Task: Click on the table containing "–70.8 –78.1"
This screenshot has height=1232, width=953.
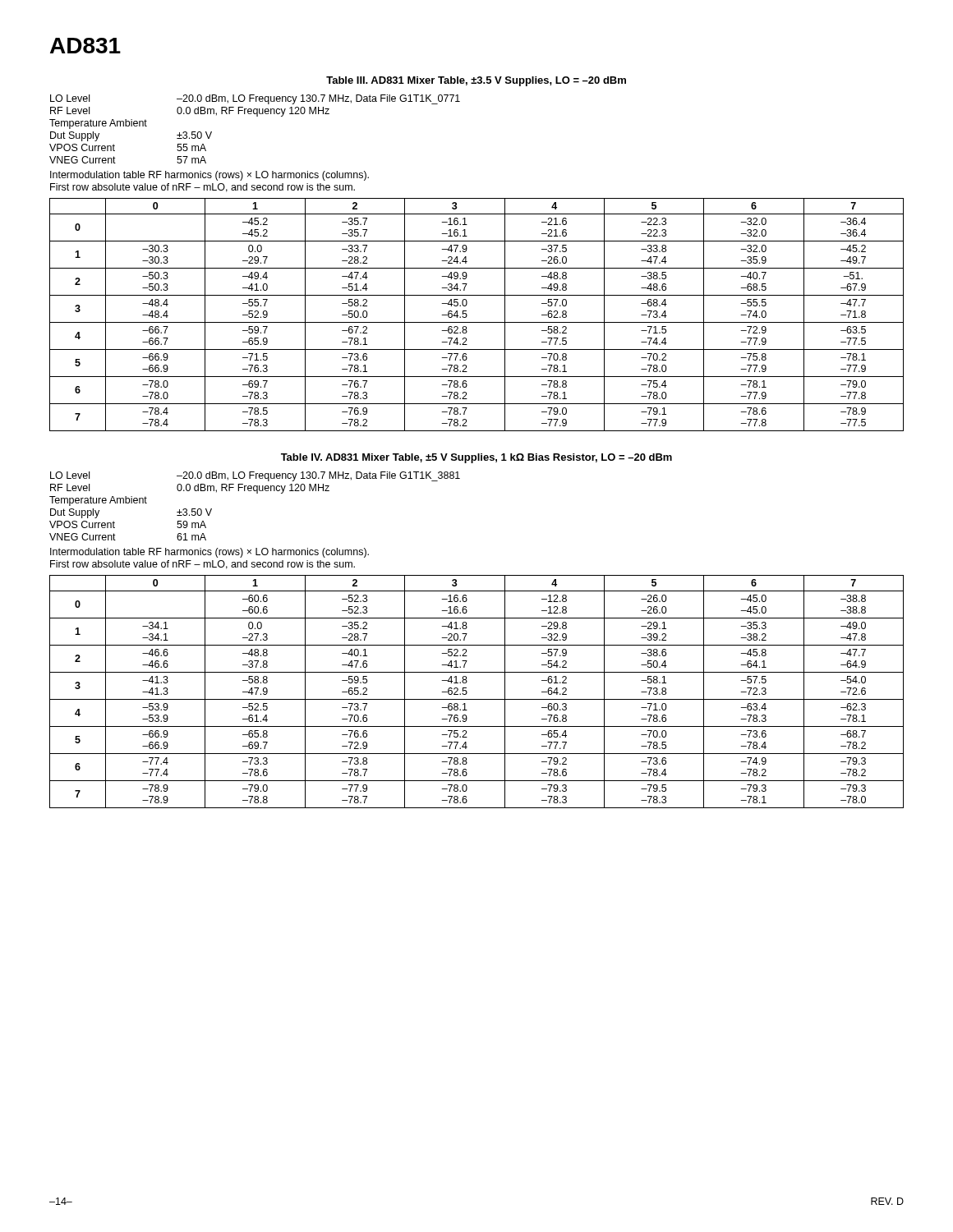Action: (x=476, y=315)
